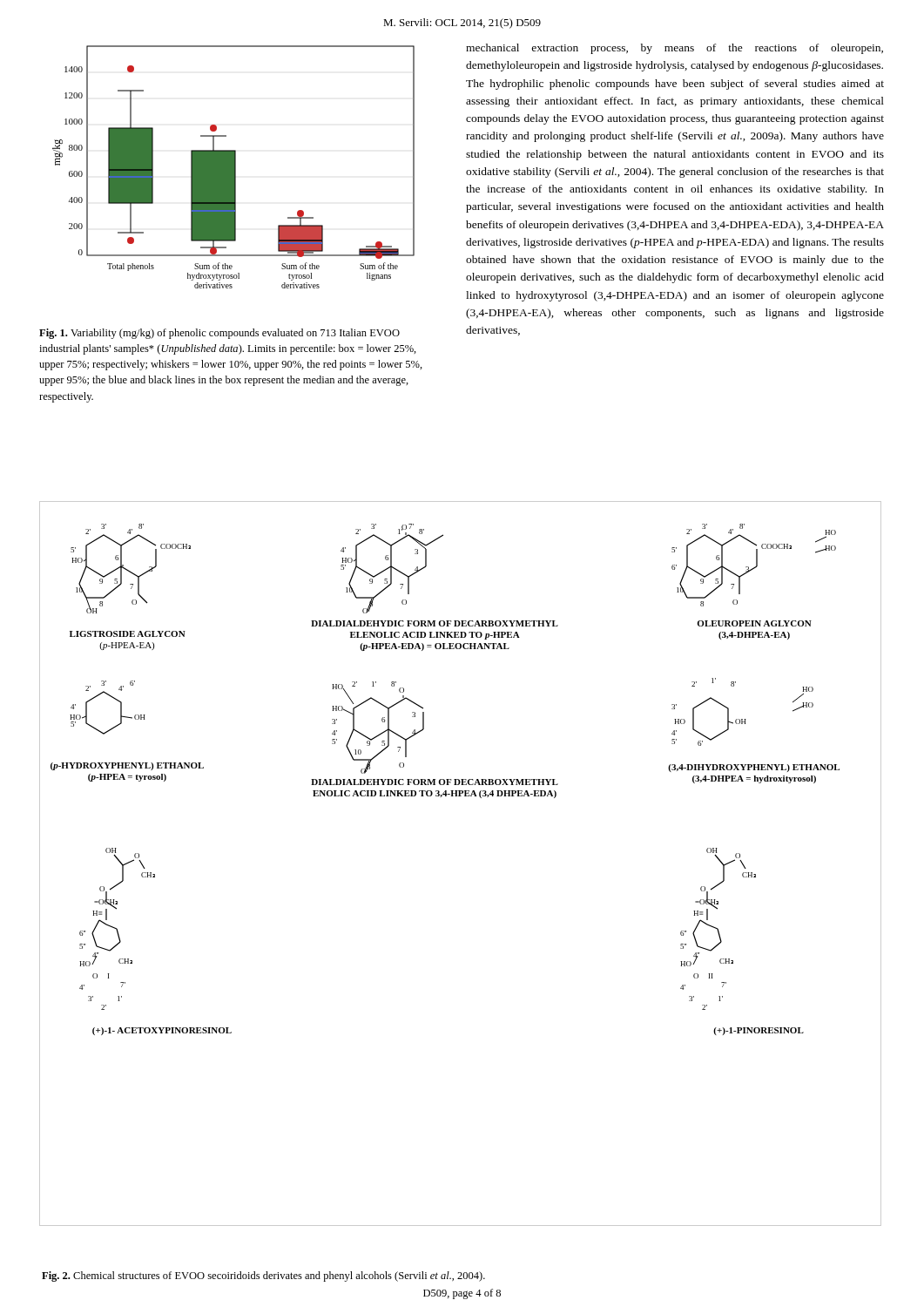Click on the illustration
The width and height of the screenshot is (924, 1307).
coord(460,863)
